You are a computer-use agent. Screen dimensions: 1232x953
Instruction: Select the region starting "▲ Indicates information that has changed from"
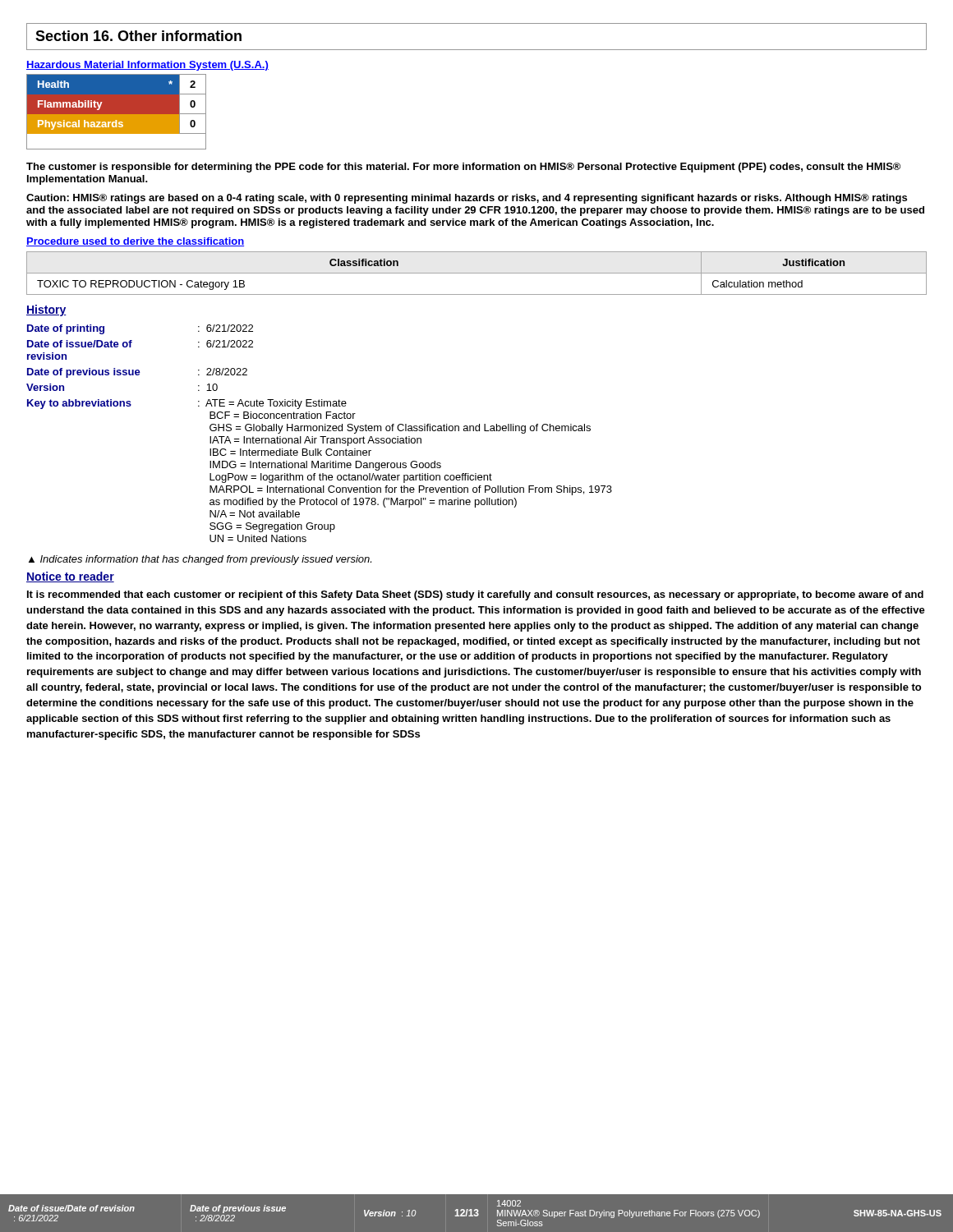click(200, 559)
